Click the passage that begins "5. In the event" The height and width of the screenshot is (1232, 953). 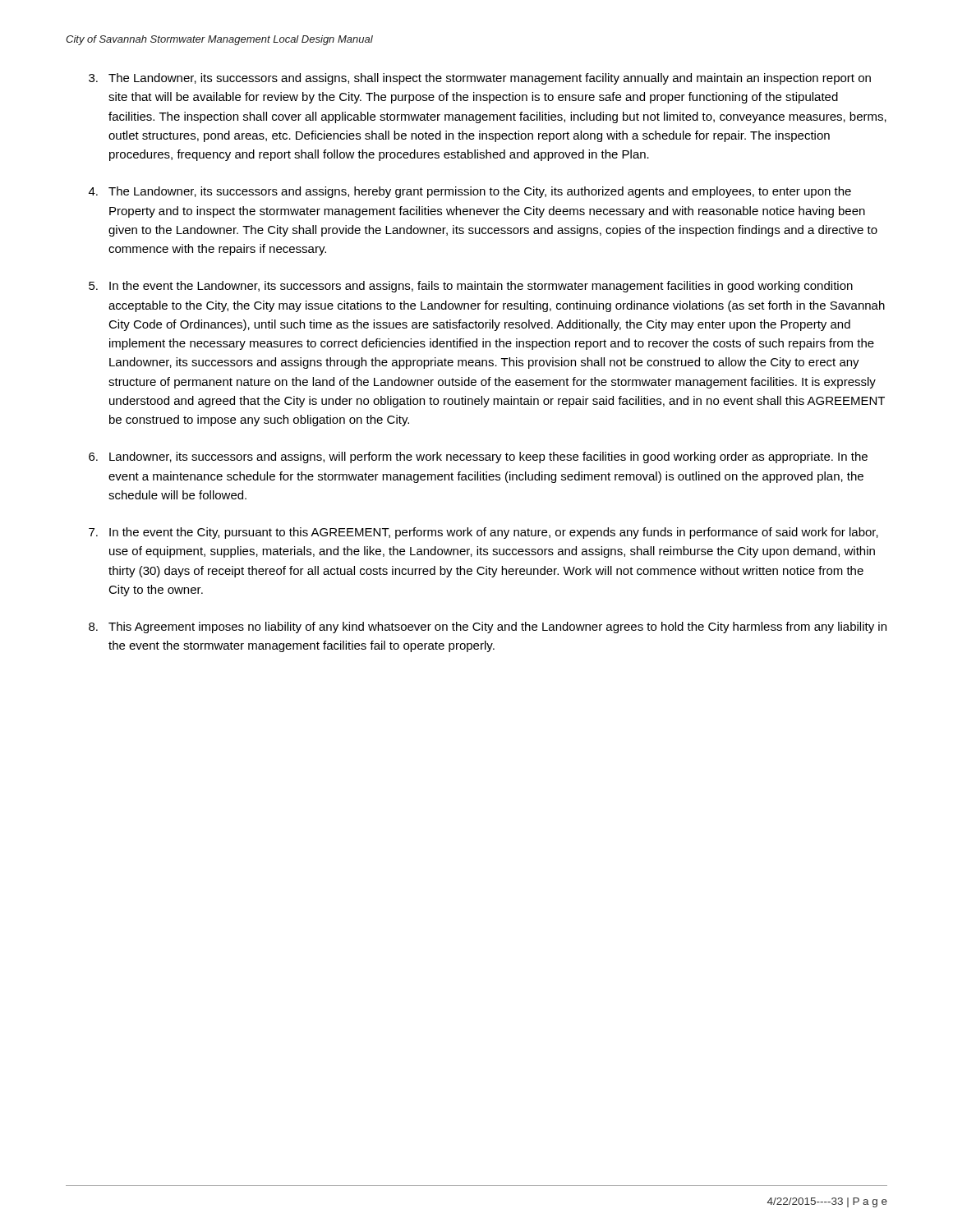[x=476, y=353]
